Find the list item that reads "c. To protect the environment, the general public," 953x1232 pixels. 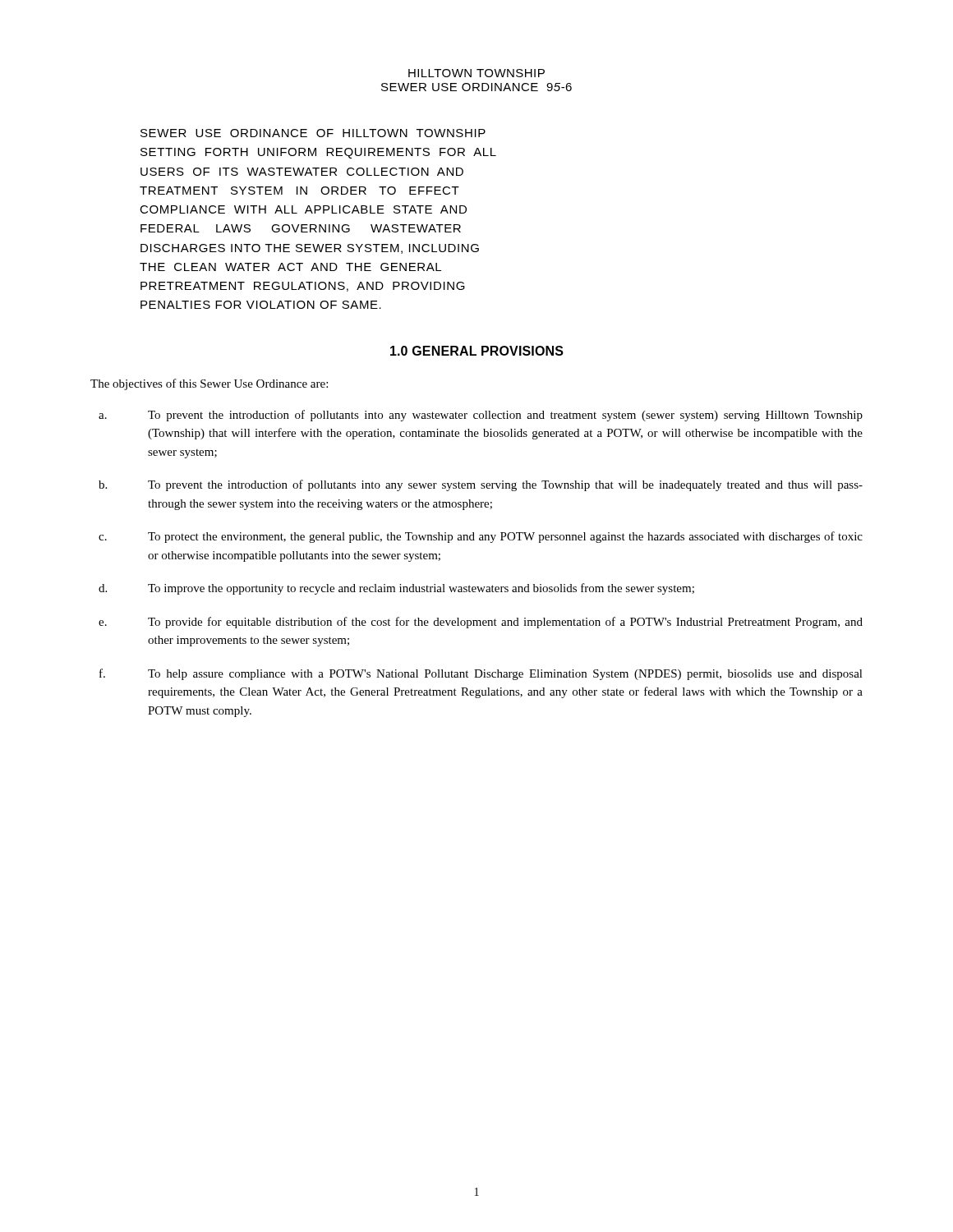pos(476,546)
